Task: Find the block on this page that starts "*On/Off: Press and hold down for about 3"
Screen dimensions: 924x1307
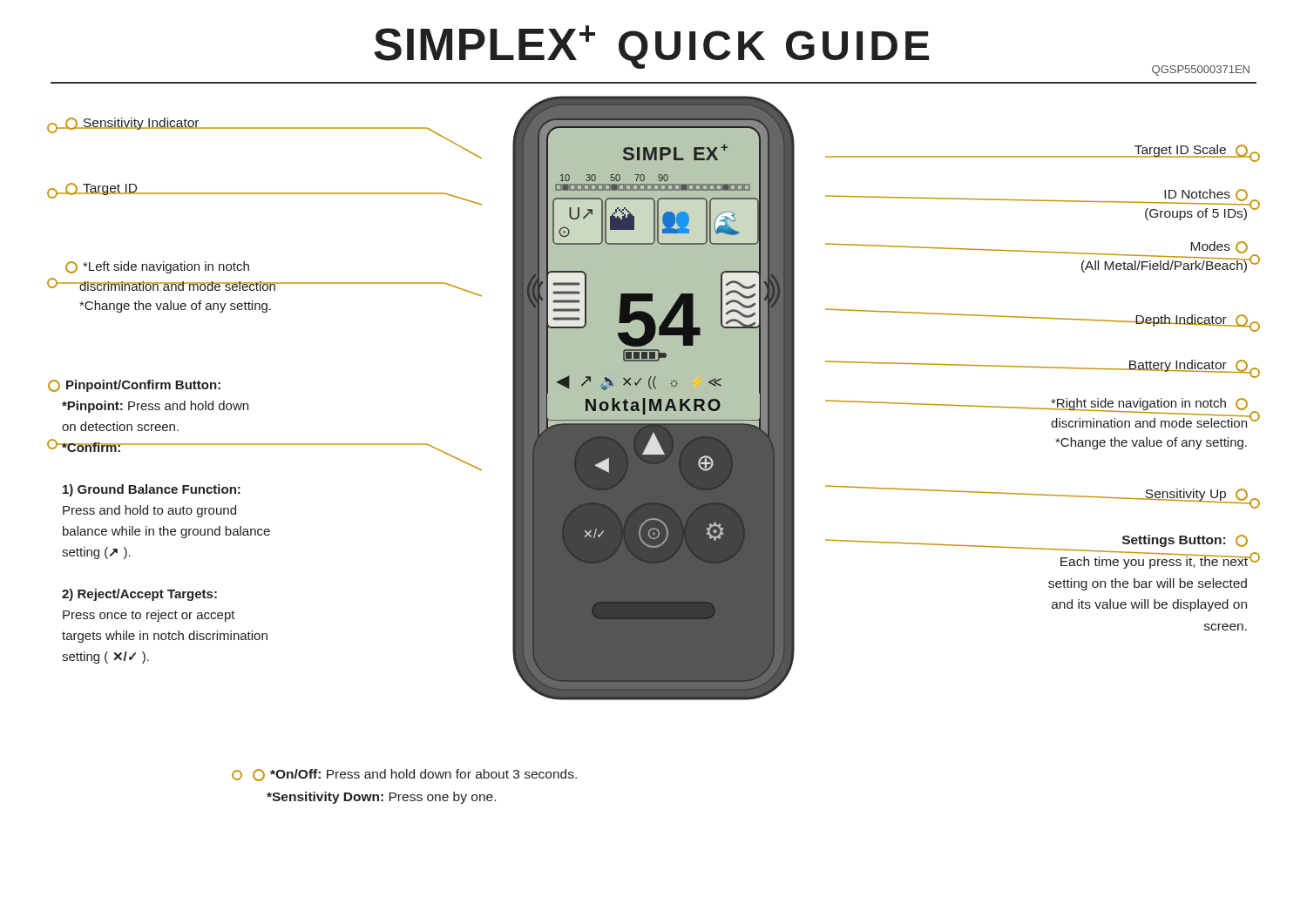Action: (415, 785)
